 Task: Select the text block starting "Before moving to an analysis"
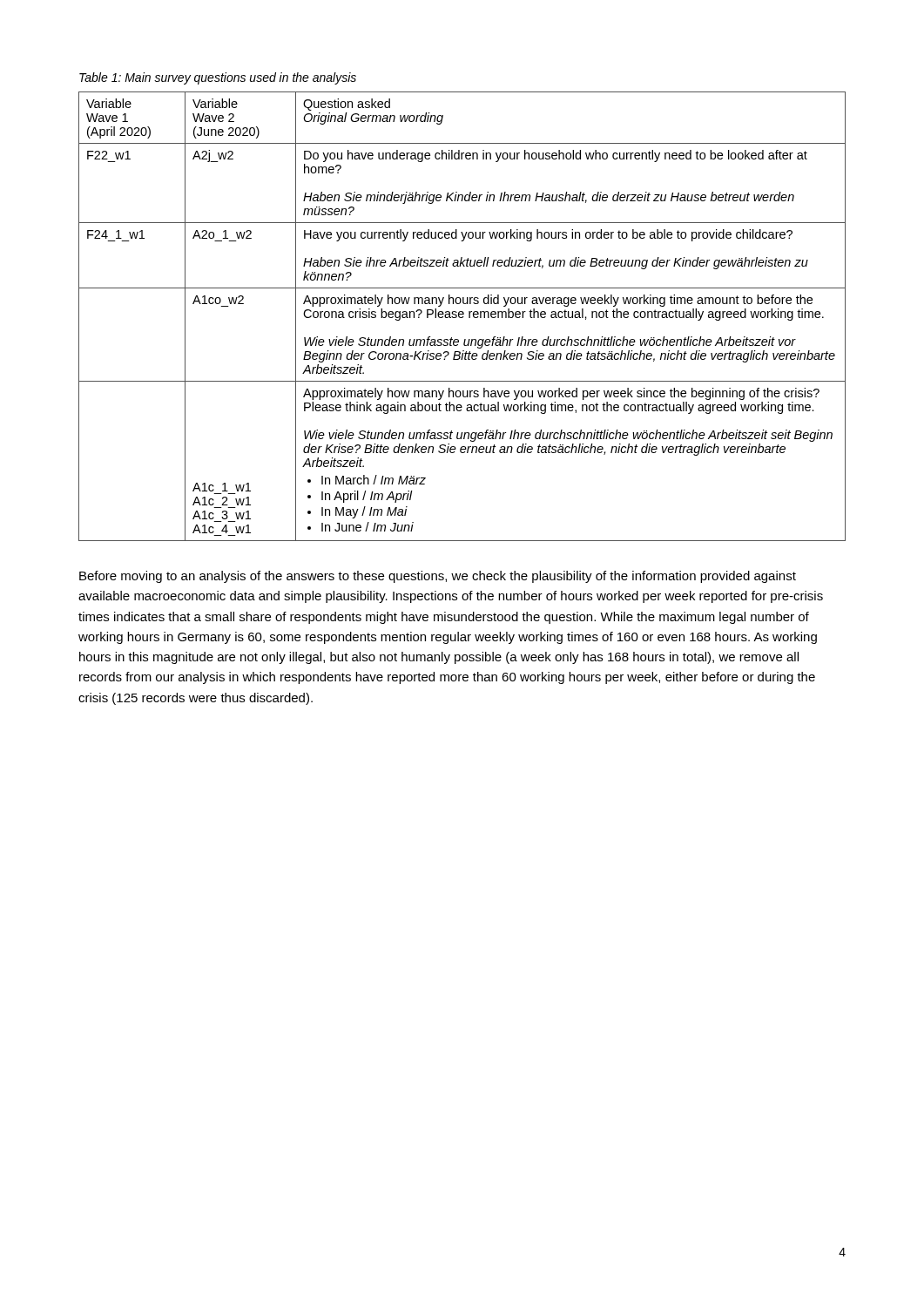pos(451,636)
